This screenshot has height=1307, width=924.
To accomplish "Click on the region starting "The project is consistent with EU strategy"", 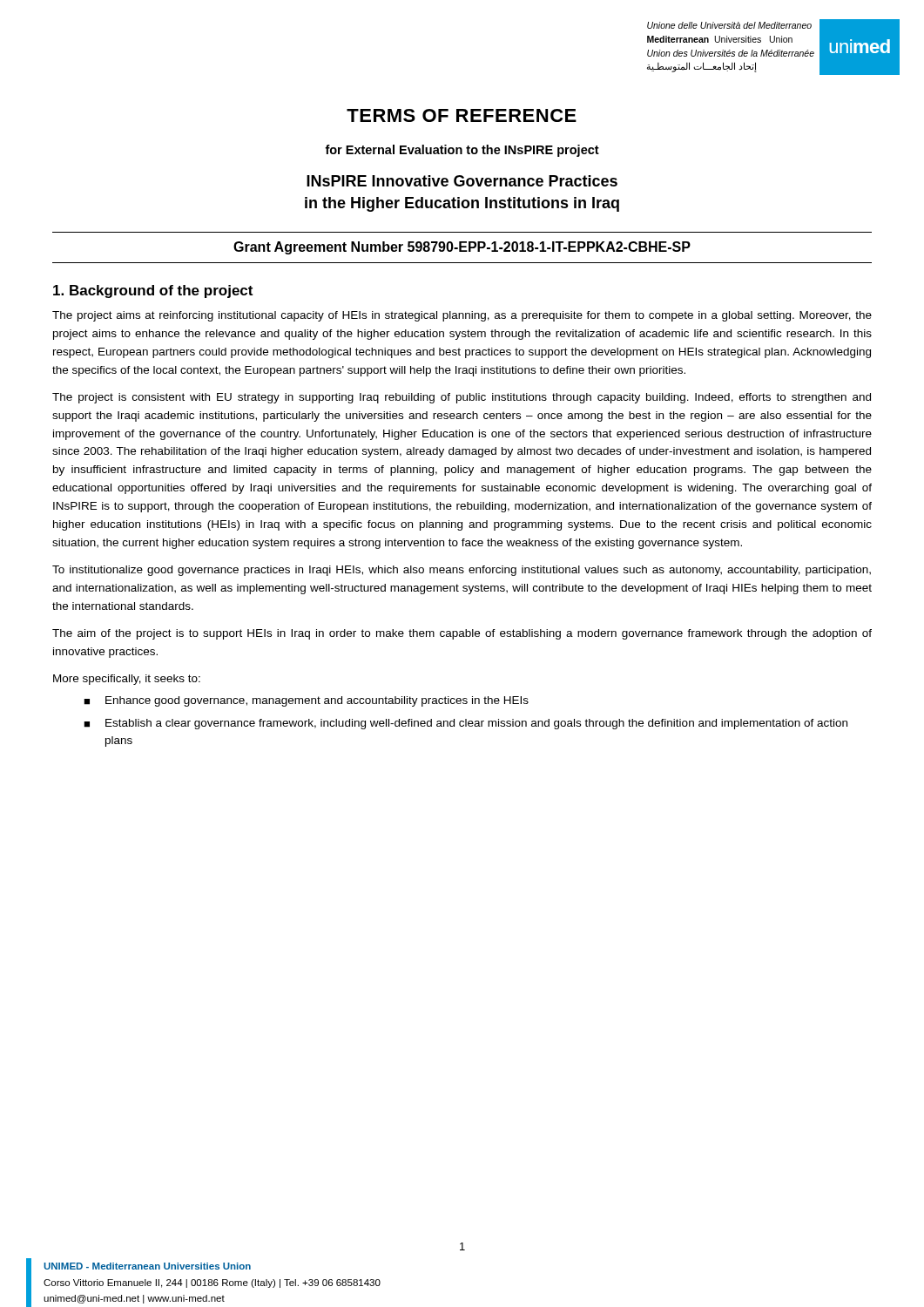I will pyautogui.click(x=462, y=470).
